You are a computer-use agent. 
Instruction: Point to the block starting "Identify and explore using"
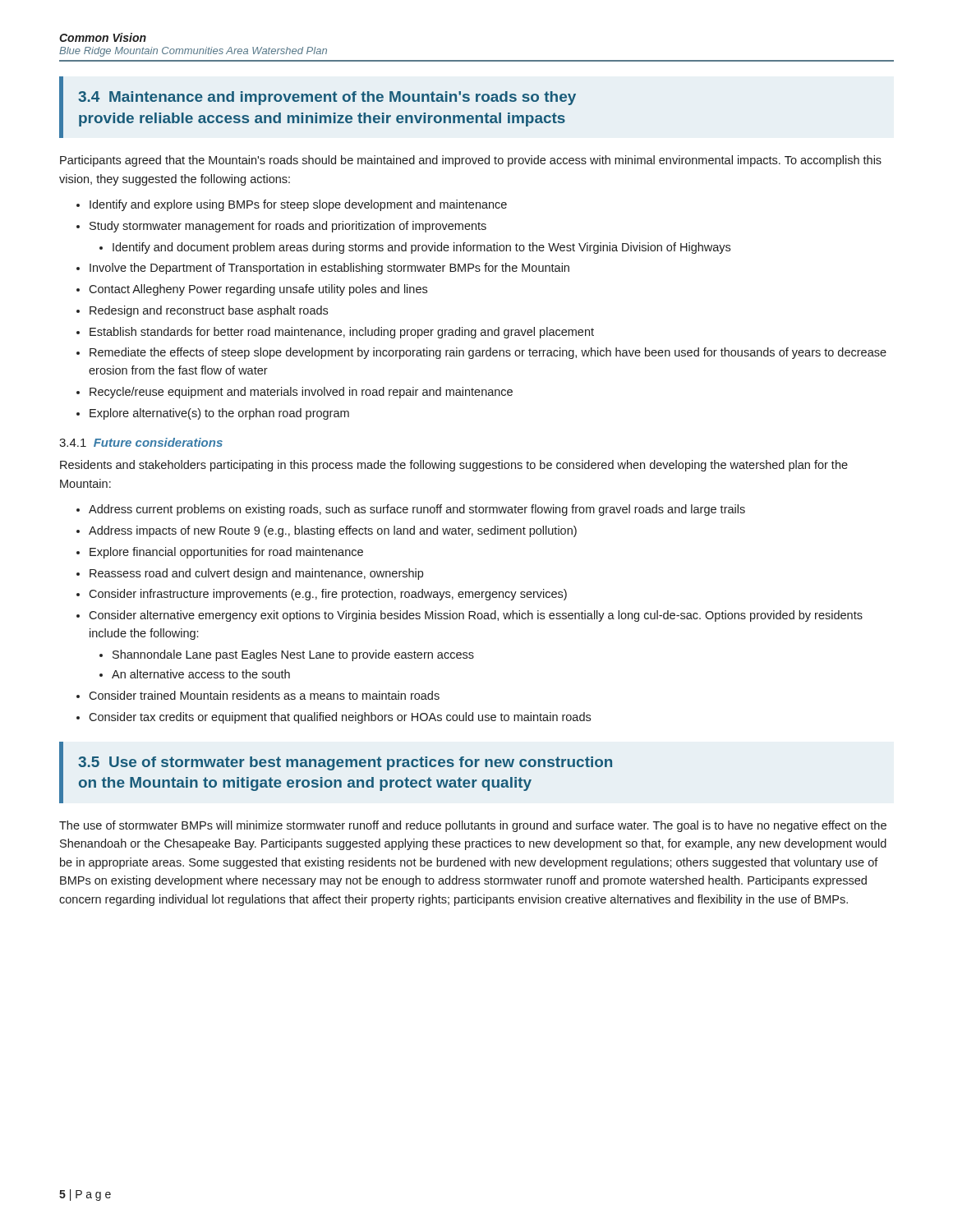tap(292, 205)
